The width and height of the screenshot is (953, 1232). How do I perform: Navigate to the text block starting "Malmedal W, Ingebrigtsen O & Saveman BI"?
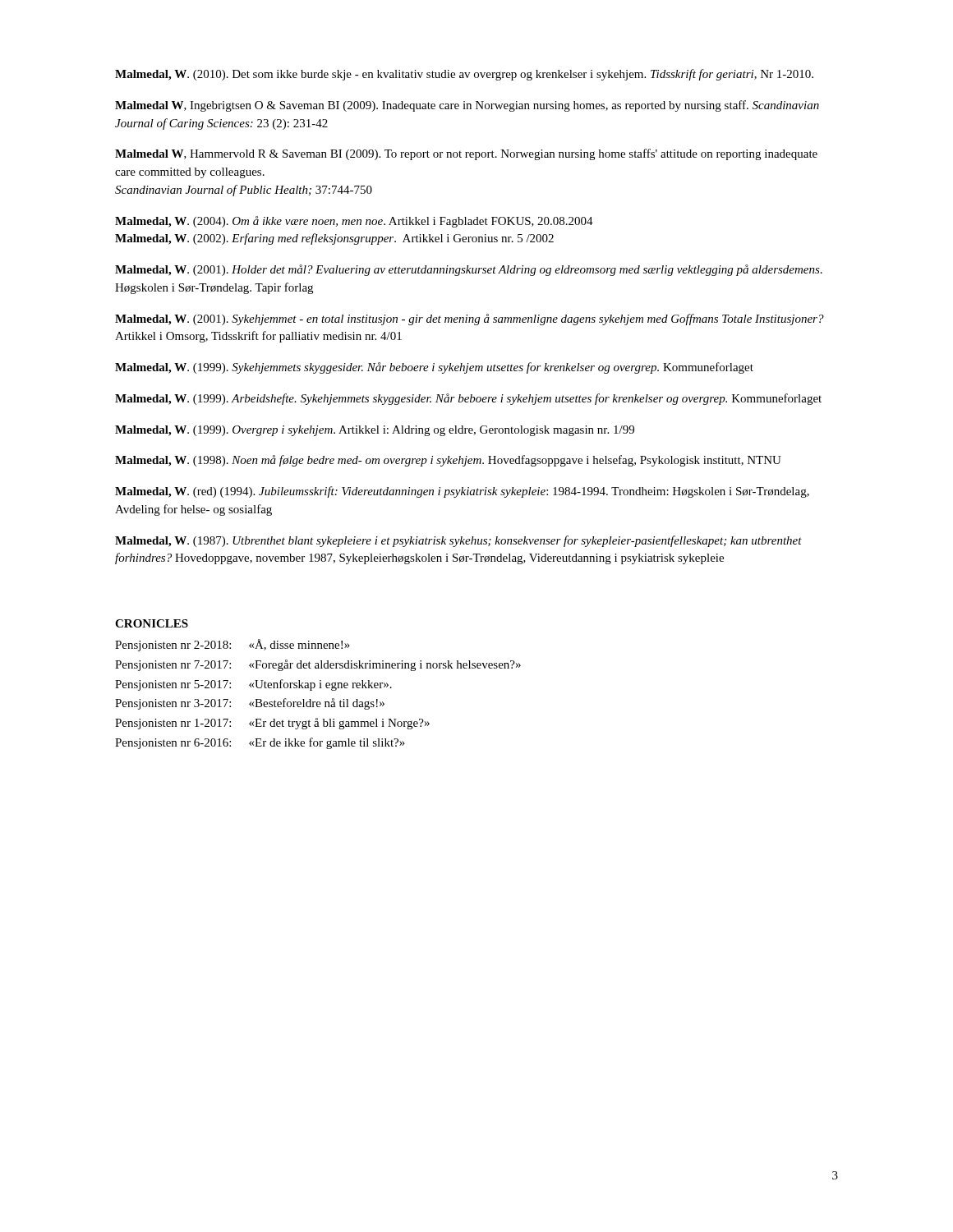click(467, 114)
